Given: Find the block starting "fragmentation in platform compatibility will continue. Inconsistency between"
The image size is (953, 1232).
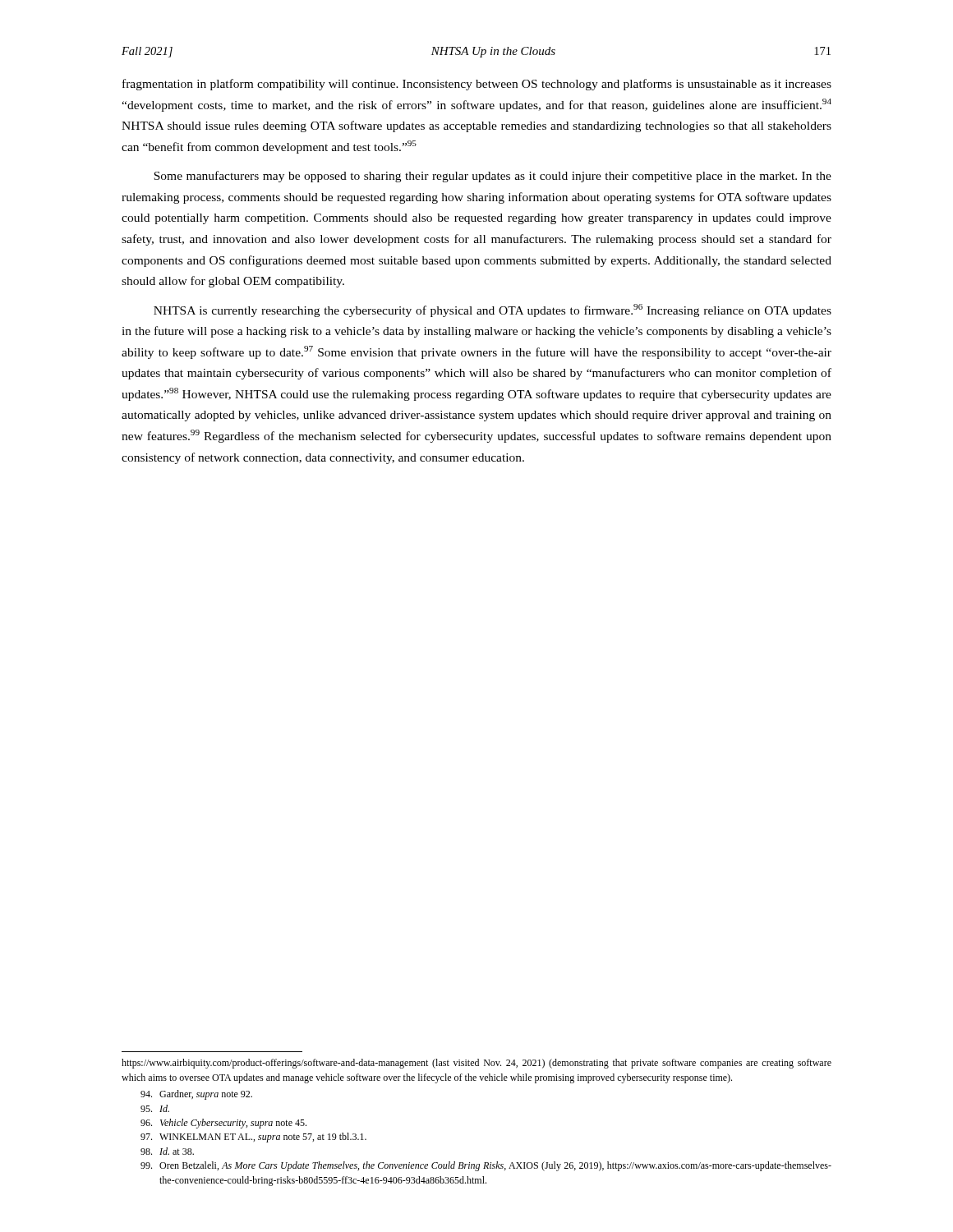Looking at the screenshot, I should click(x=476, y=115).
